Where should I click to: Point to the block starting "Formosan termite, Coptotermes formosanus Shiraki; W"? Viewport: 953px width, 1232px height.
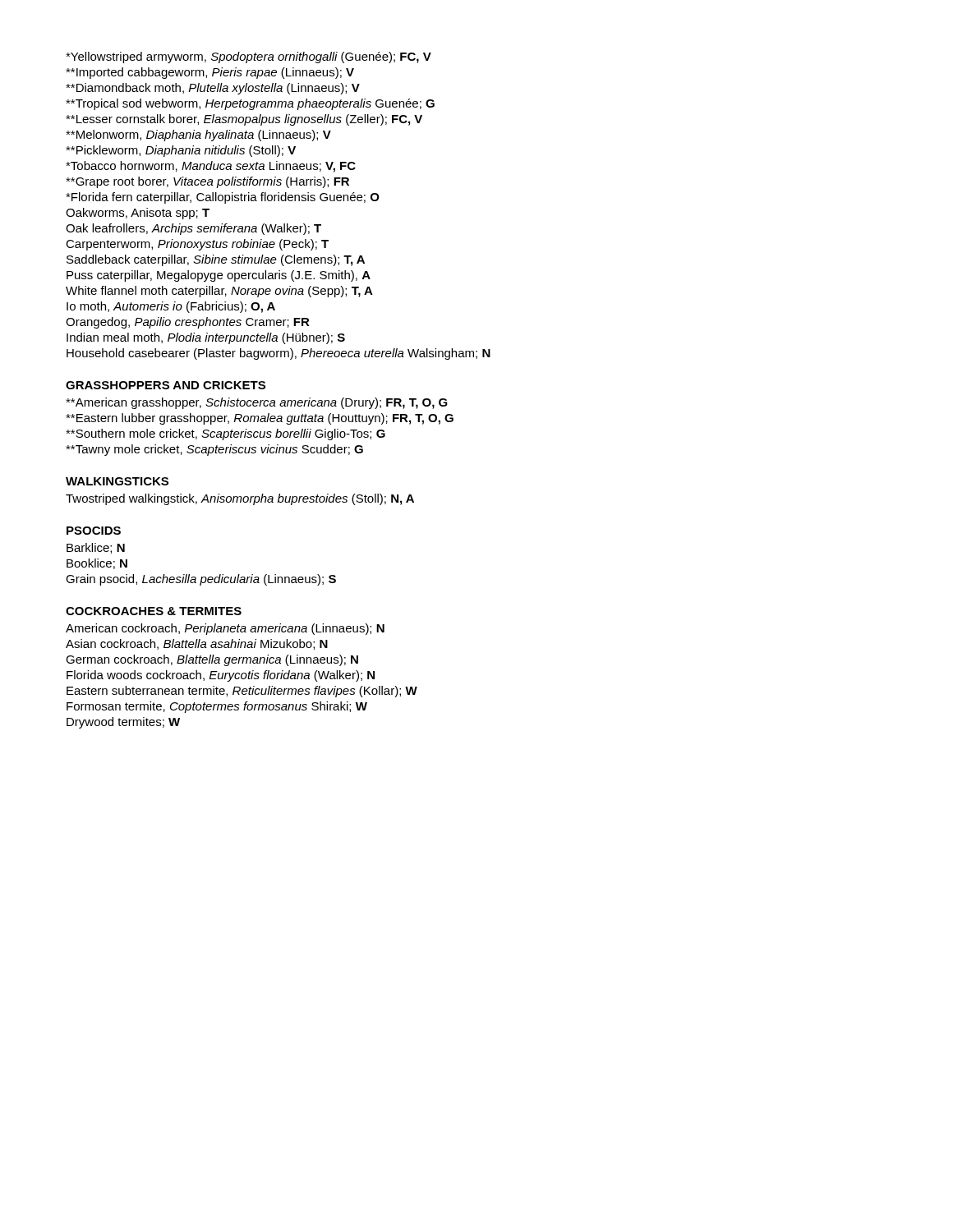click(216, 706)
